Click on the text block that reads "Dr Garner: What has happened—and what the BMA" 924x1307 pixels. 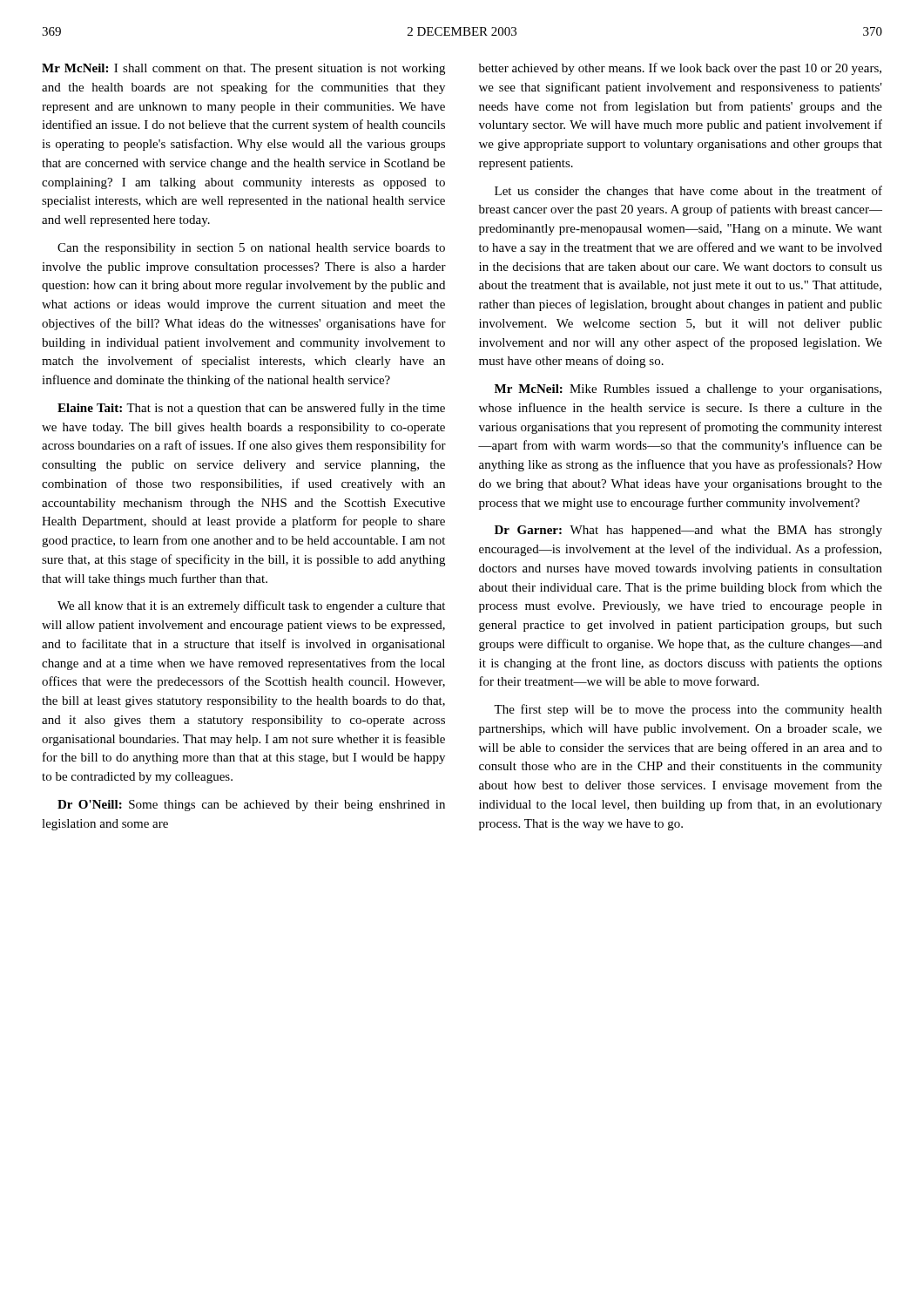tap(680, 607)
